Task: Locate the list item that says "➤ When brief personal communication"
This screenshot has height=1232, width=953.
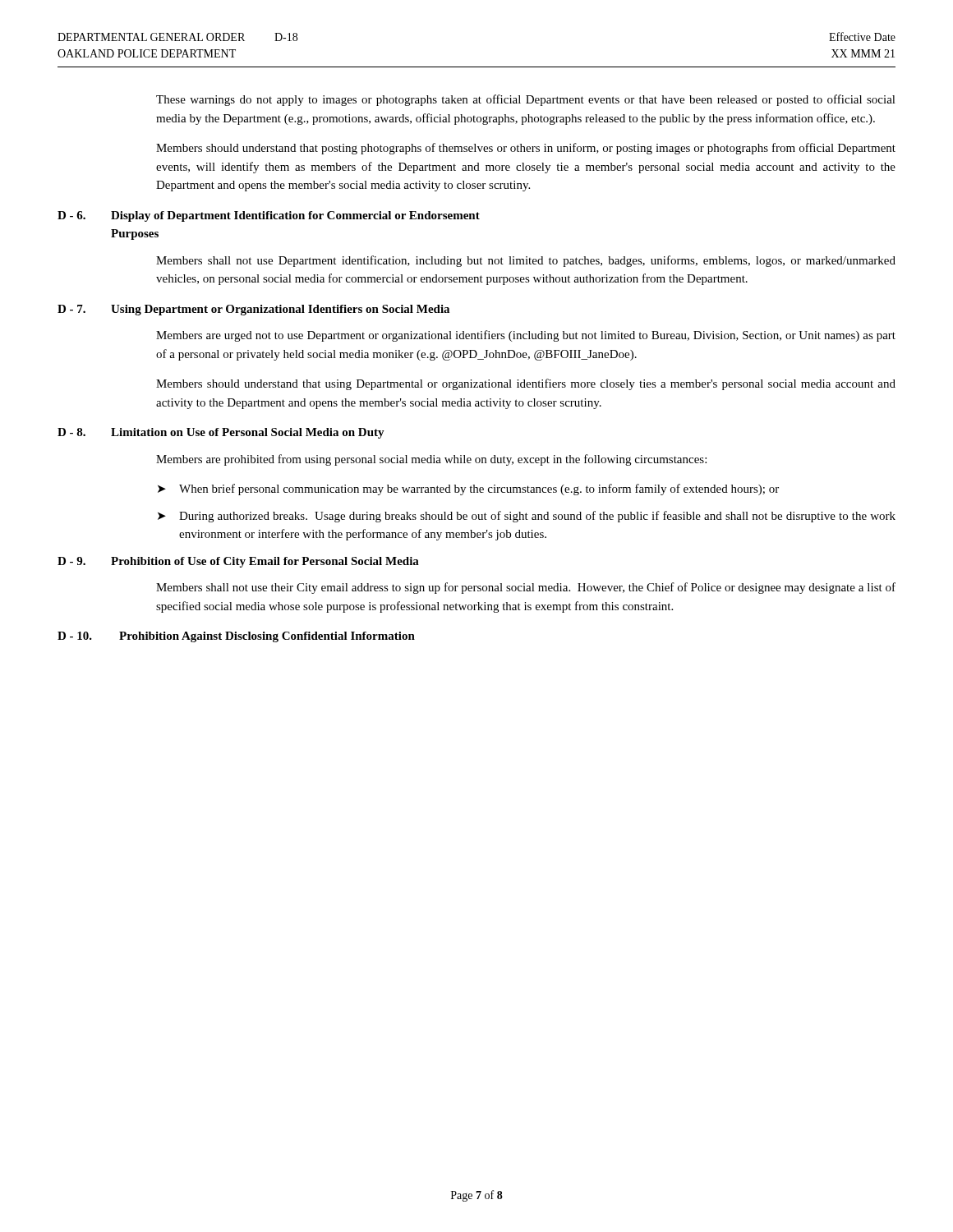Action: point(526,489)
